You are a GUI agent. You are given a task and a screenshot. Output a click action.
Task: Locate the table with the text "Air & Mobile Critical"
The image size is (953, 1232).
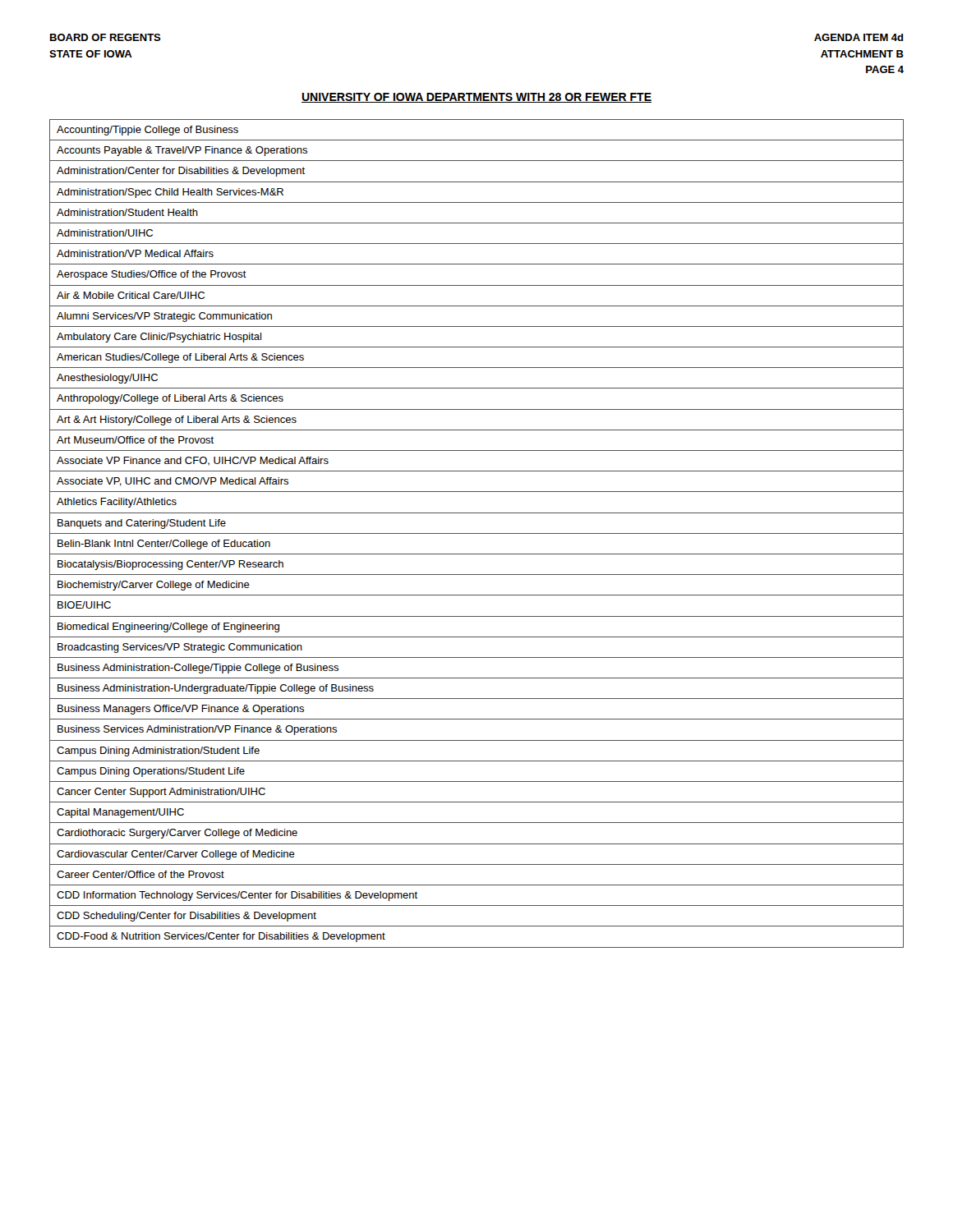pyautogui.click(x=476, y=533)
